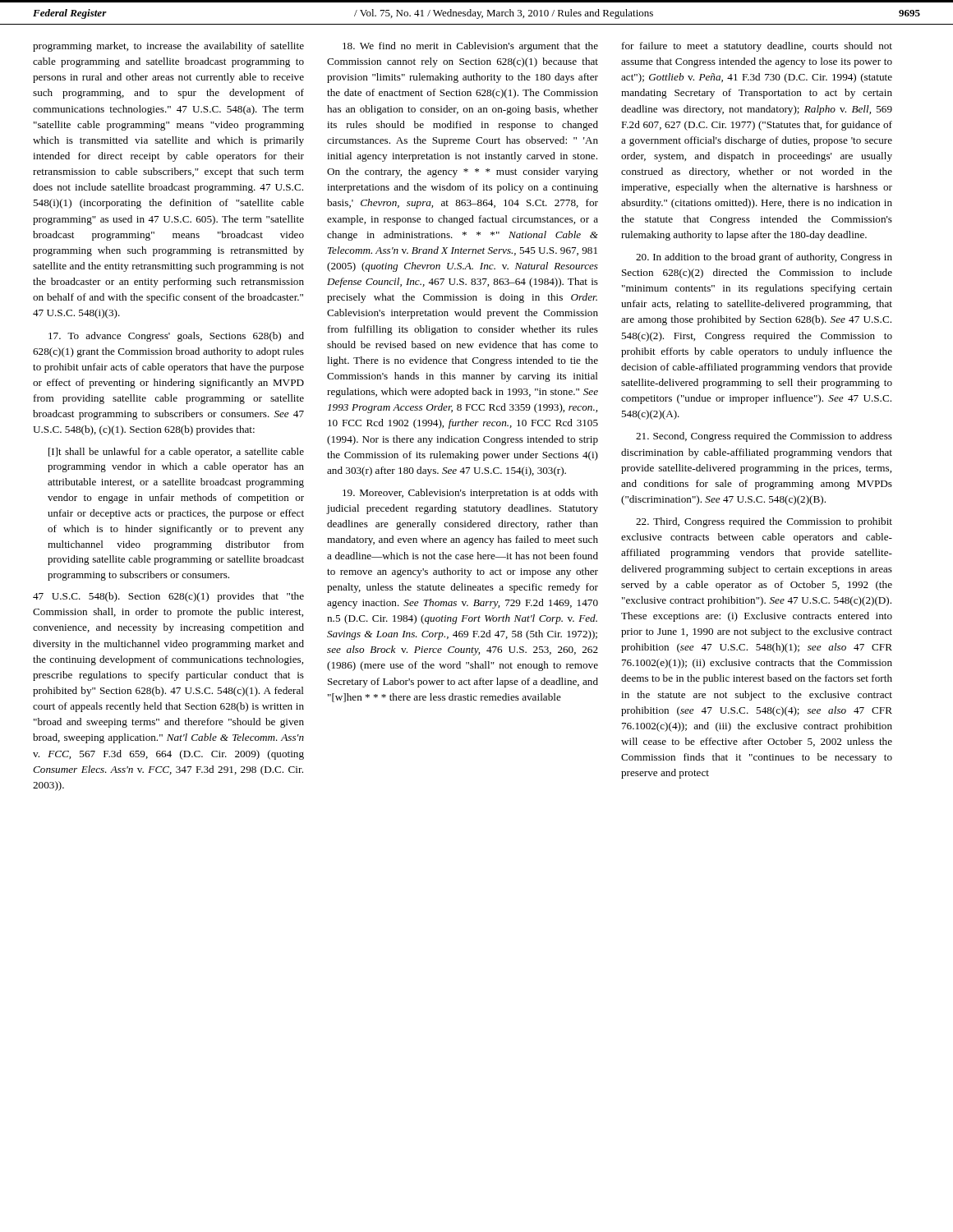The image size is (953, 1232).
Task: Navigate to the element starting "To advance Congress' goals, Sections 628(b) and"
Action: click(x=168, y=382)
